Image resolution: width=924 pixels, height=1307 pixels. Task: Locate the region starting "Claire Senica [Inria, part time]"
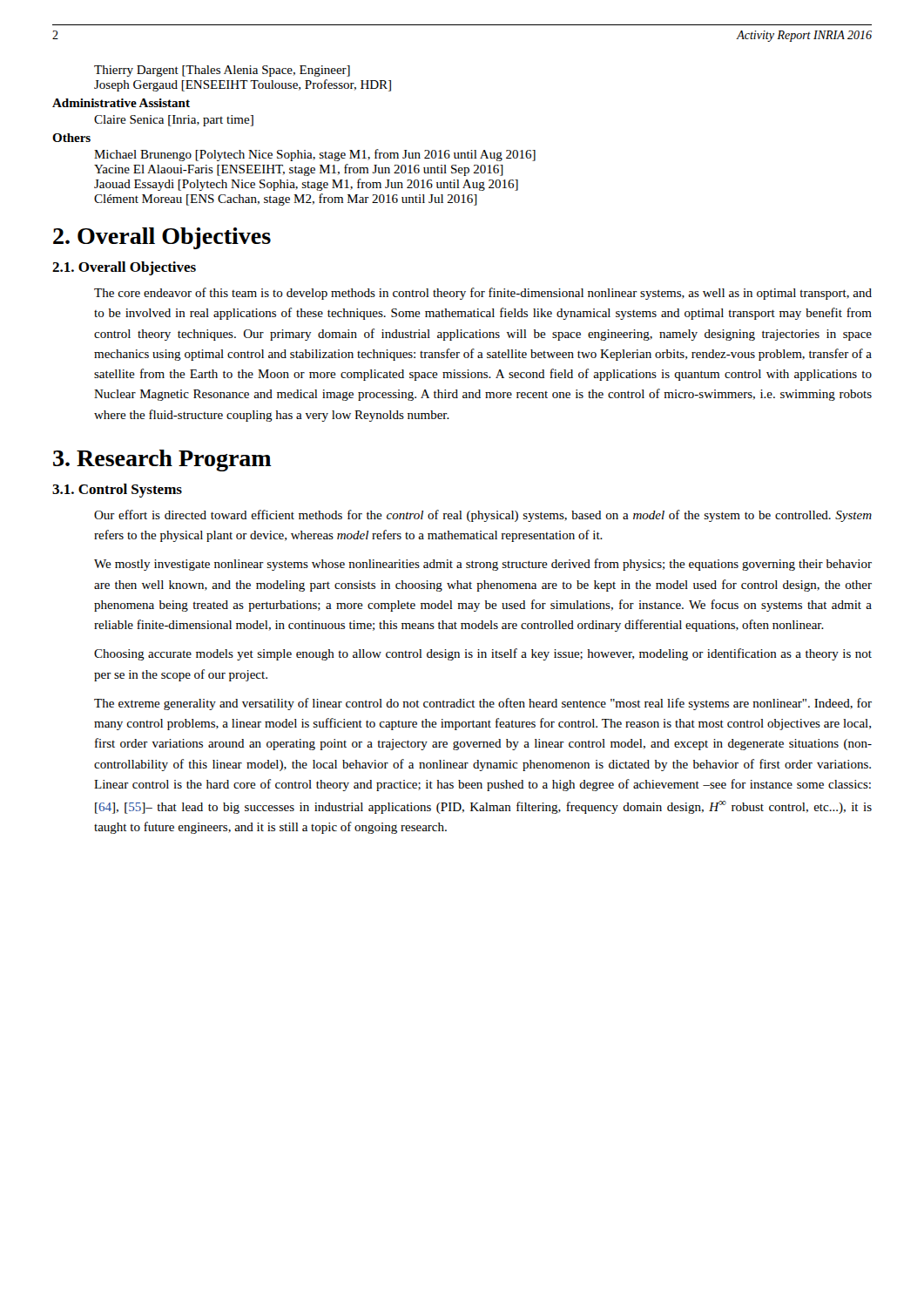[174, 119]
